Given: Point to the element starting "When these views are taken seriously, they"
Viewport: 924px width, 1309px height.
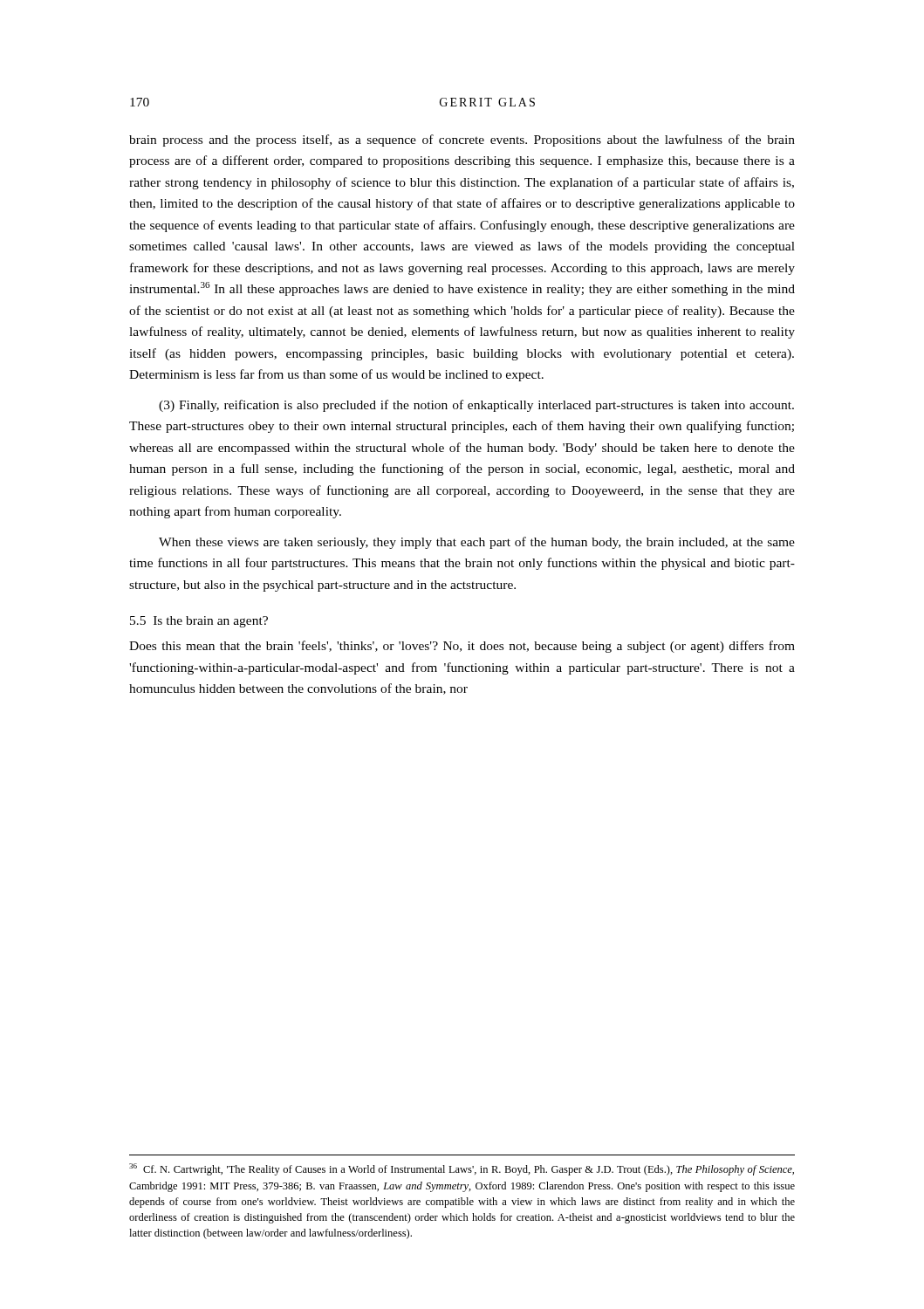Looking at the screenshot, I should click(462, 563).
